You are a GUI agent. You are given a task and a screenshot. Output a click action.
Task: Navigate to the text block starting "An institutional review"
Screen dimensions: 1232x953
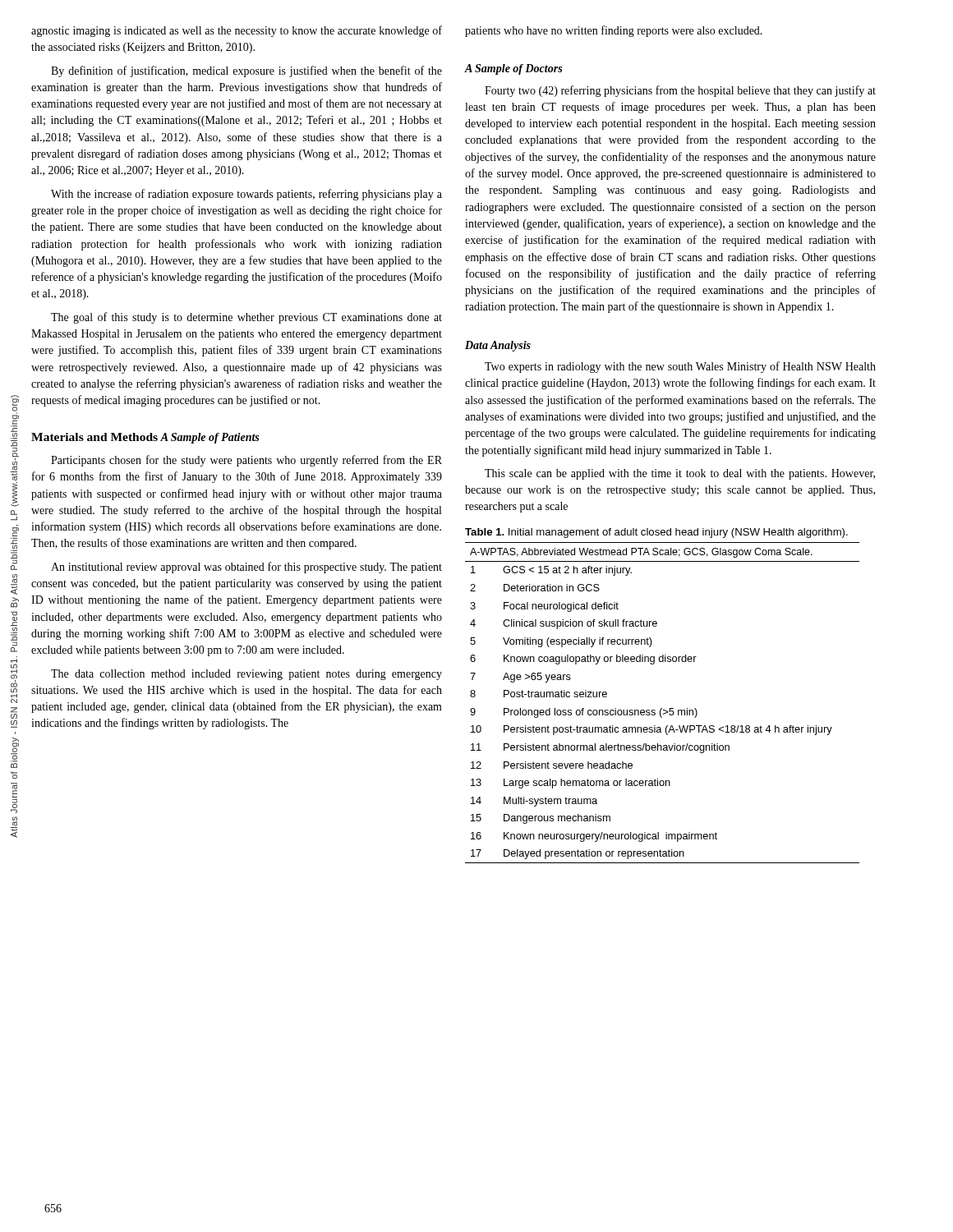tap(237, 609)
